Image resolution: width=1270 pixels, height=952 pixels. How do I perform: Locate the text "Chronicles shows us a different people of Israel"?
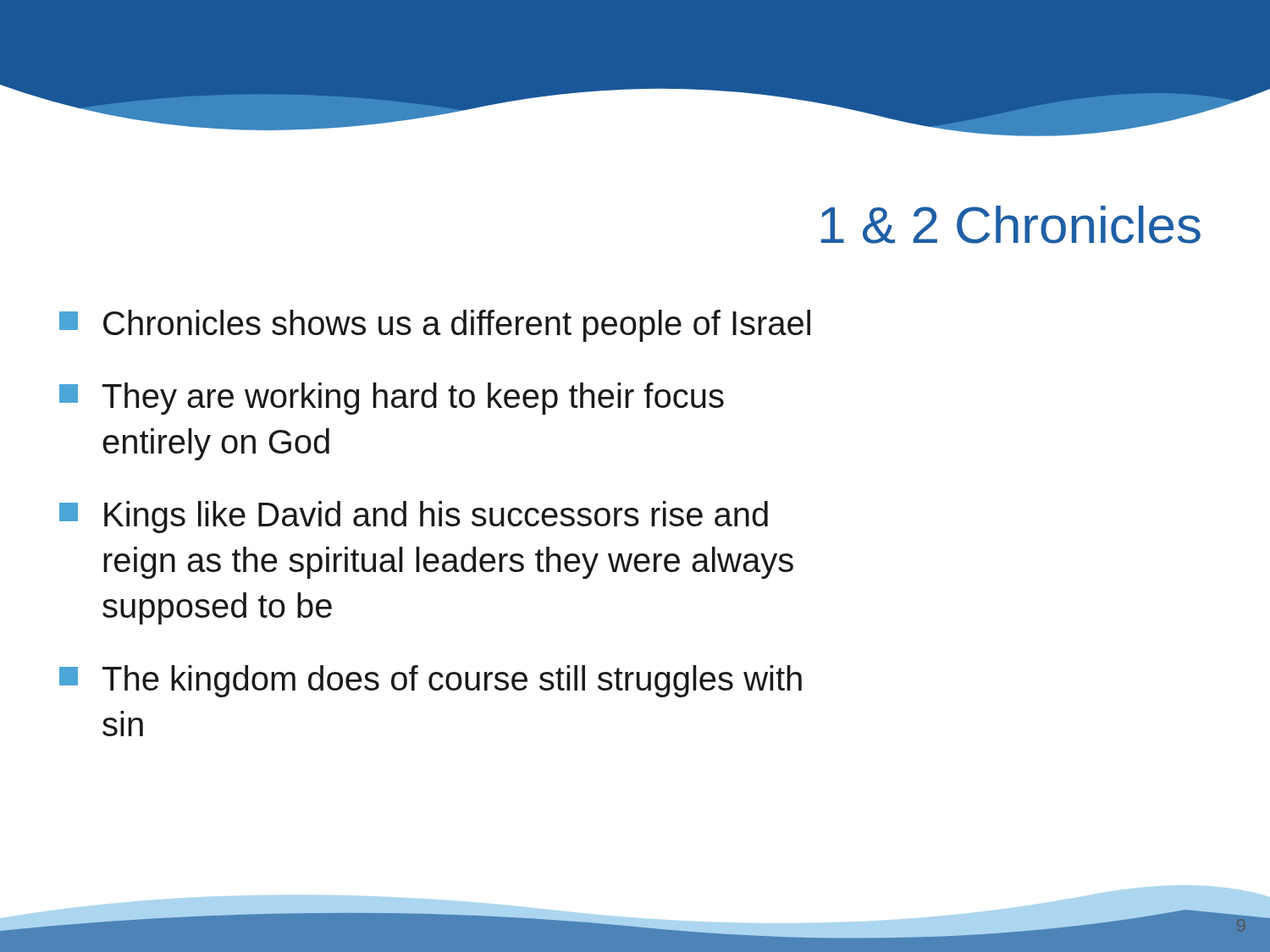631,323
